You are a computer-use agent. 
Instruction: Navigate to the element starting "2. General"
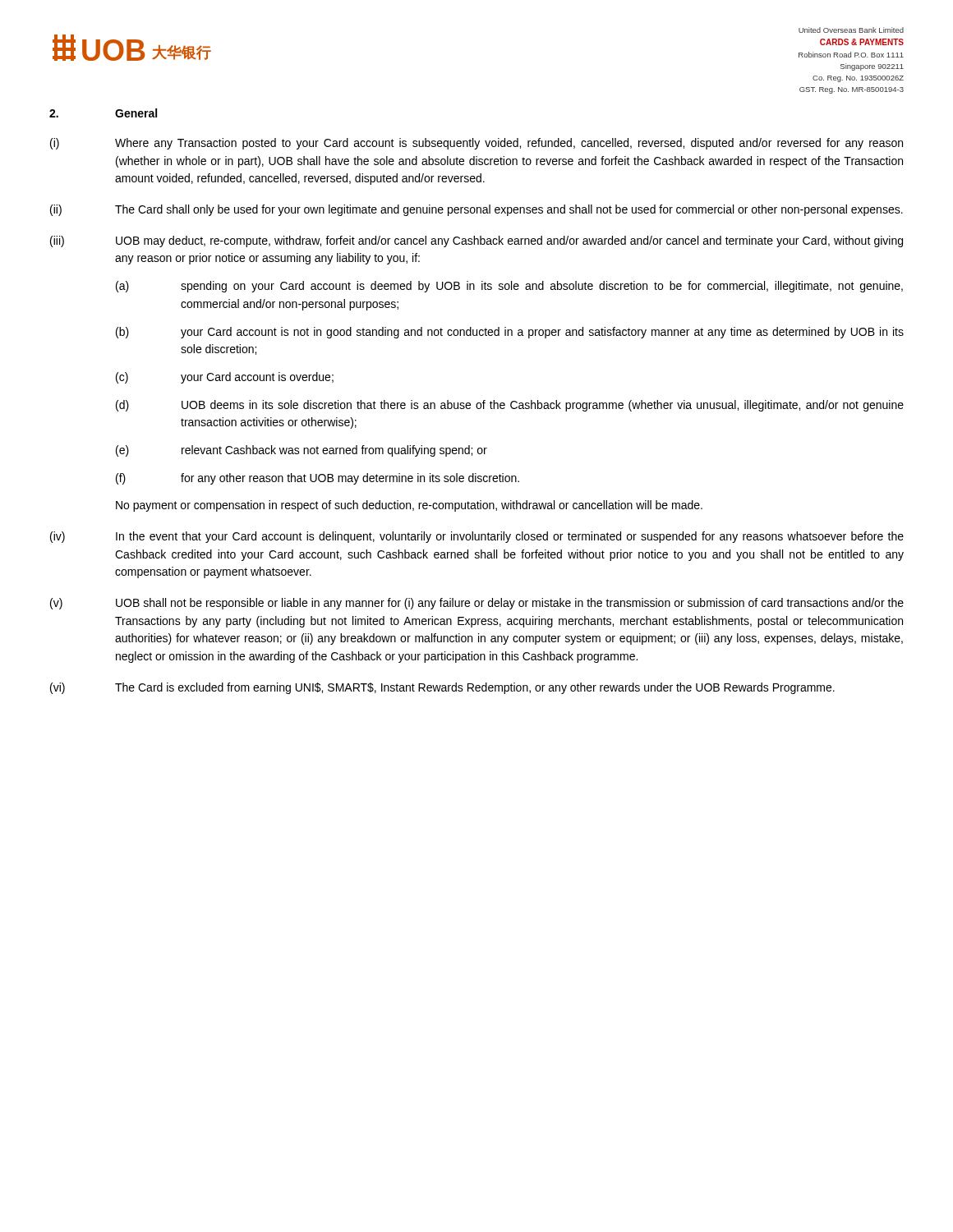104,113
